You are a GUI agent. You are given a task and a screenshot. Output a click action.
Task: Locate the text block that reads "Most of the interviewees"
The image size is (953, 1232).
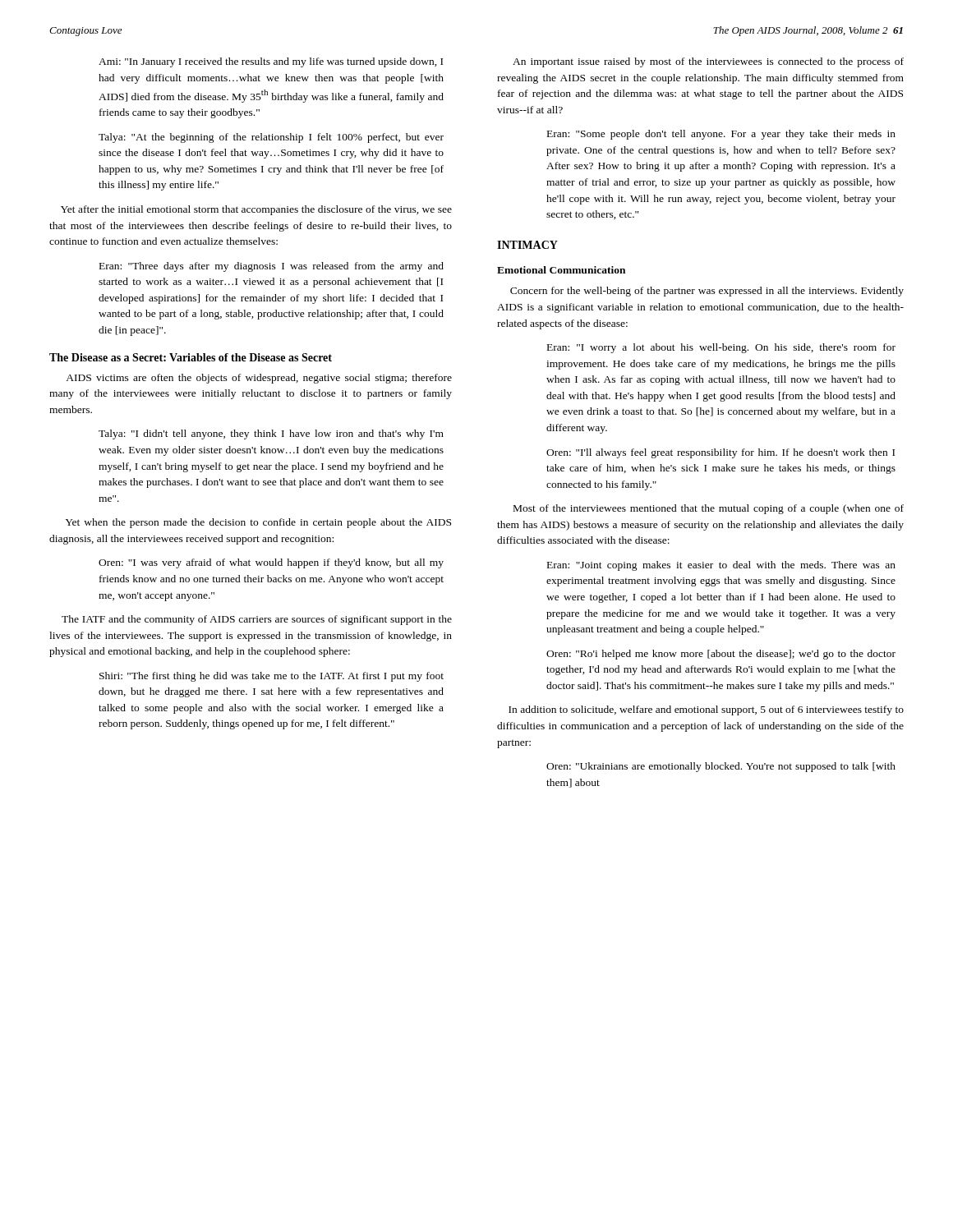click(x=700, y=524)
